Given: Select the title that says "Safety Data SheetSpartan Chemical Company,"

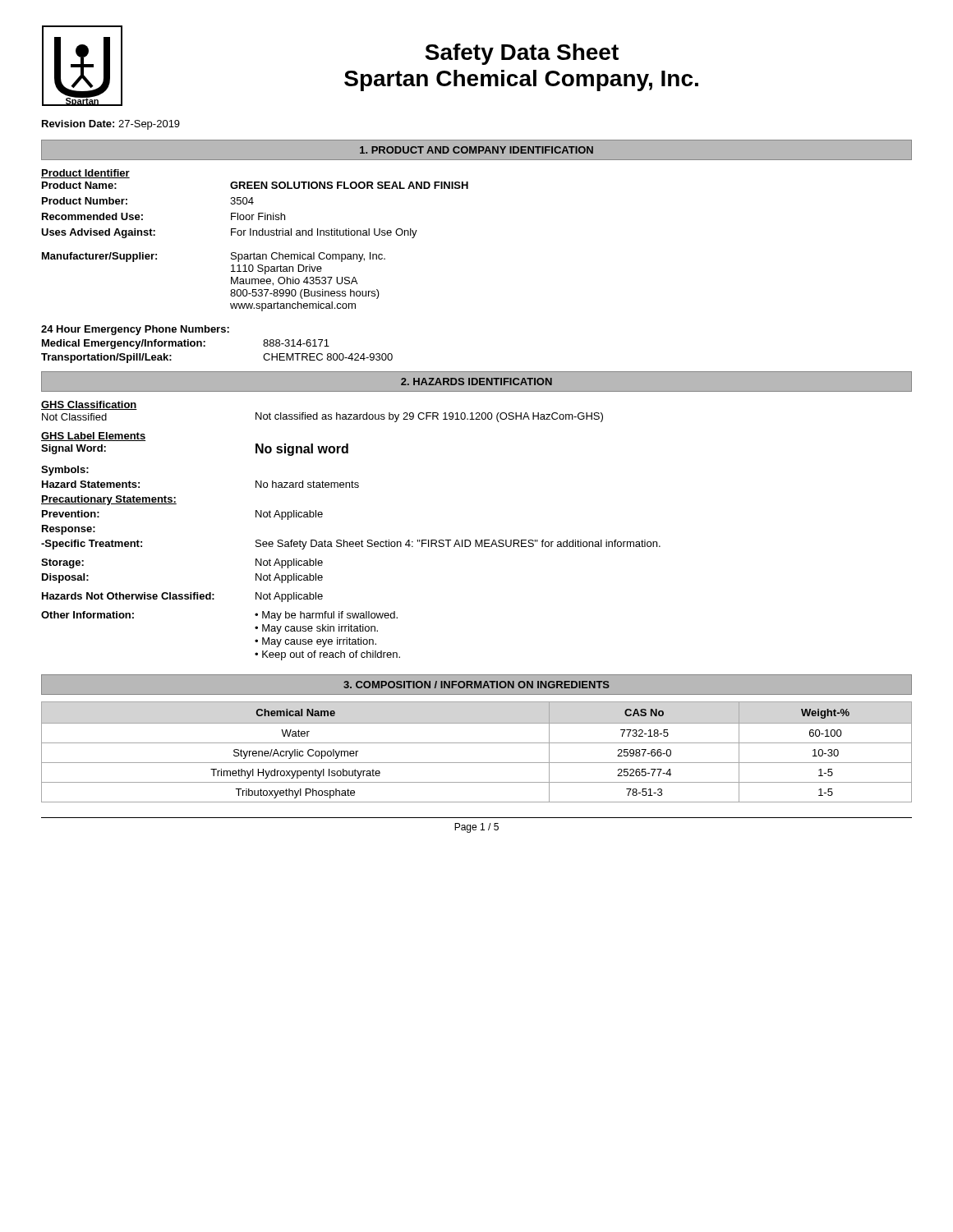Looking at the screenshot, I should (x=522, y=65).
